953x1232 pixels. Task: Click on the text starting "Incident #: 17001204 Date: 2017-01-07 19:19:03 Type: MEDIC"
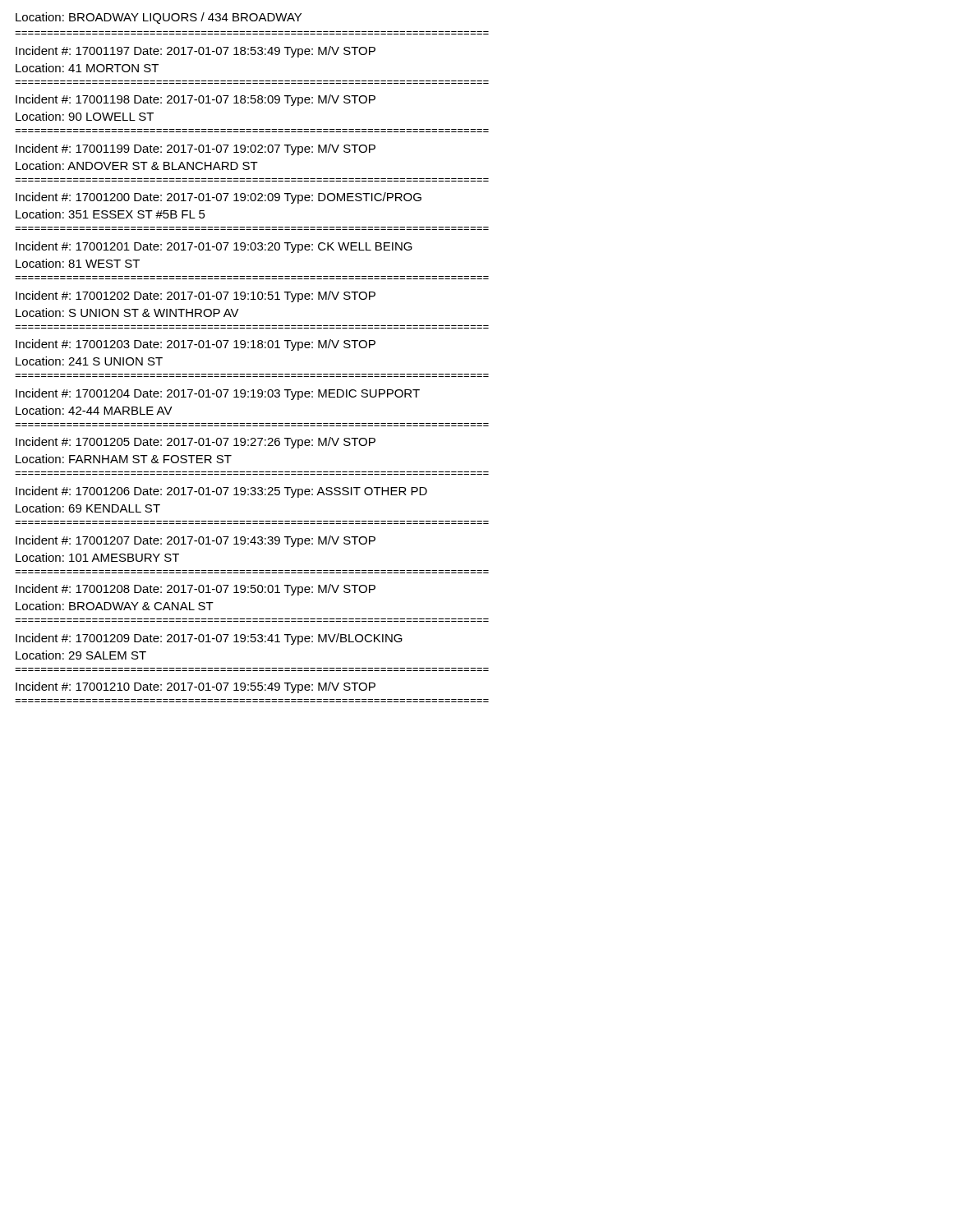[218, 394]
